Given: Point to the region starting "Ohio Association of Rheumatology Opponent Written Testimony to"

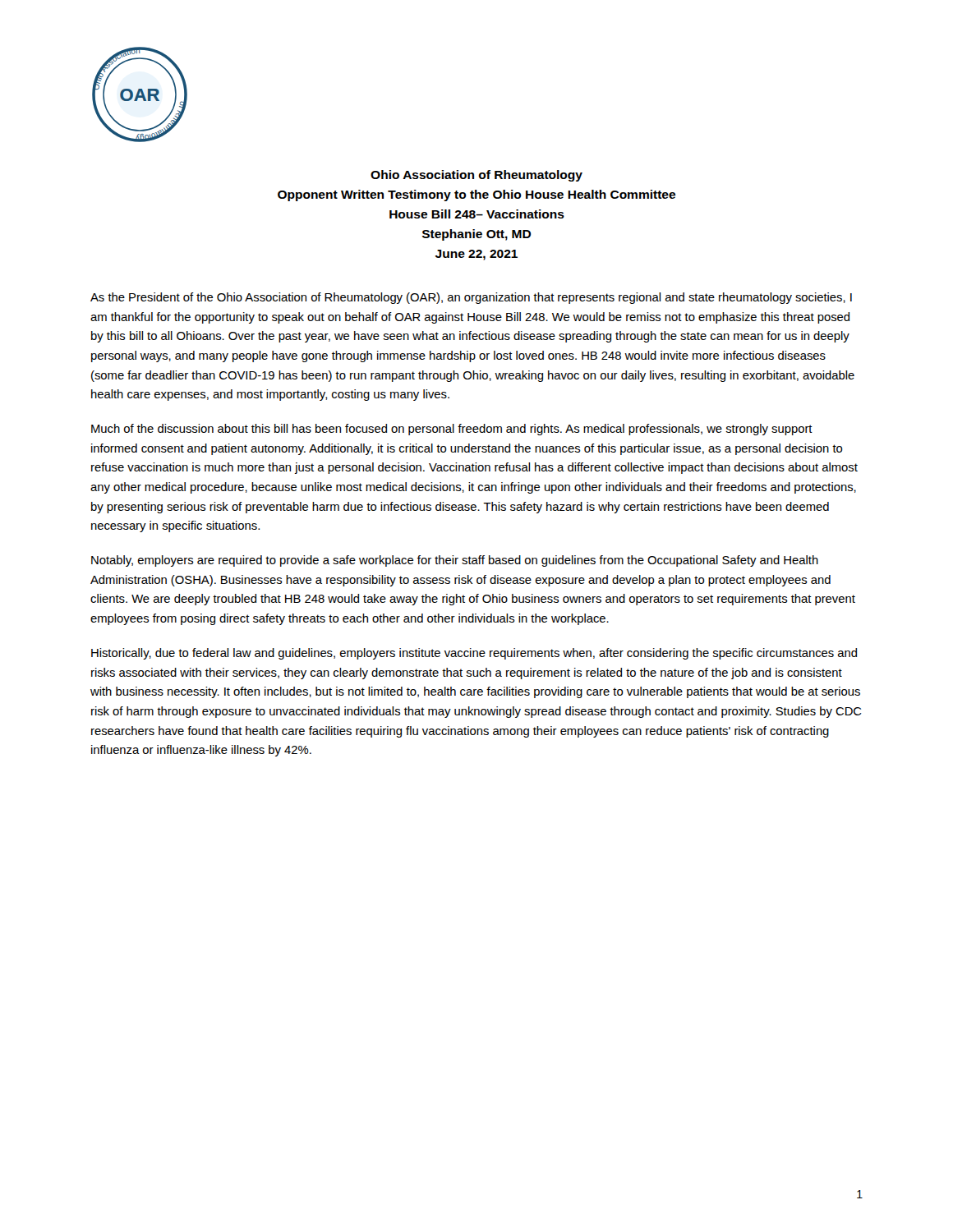Looking at the screenshot, I should [x=476, y=214].
